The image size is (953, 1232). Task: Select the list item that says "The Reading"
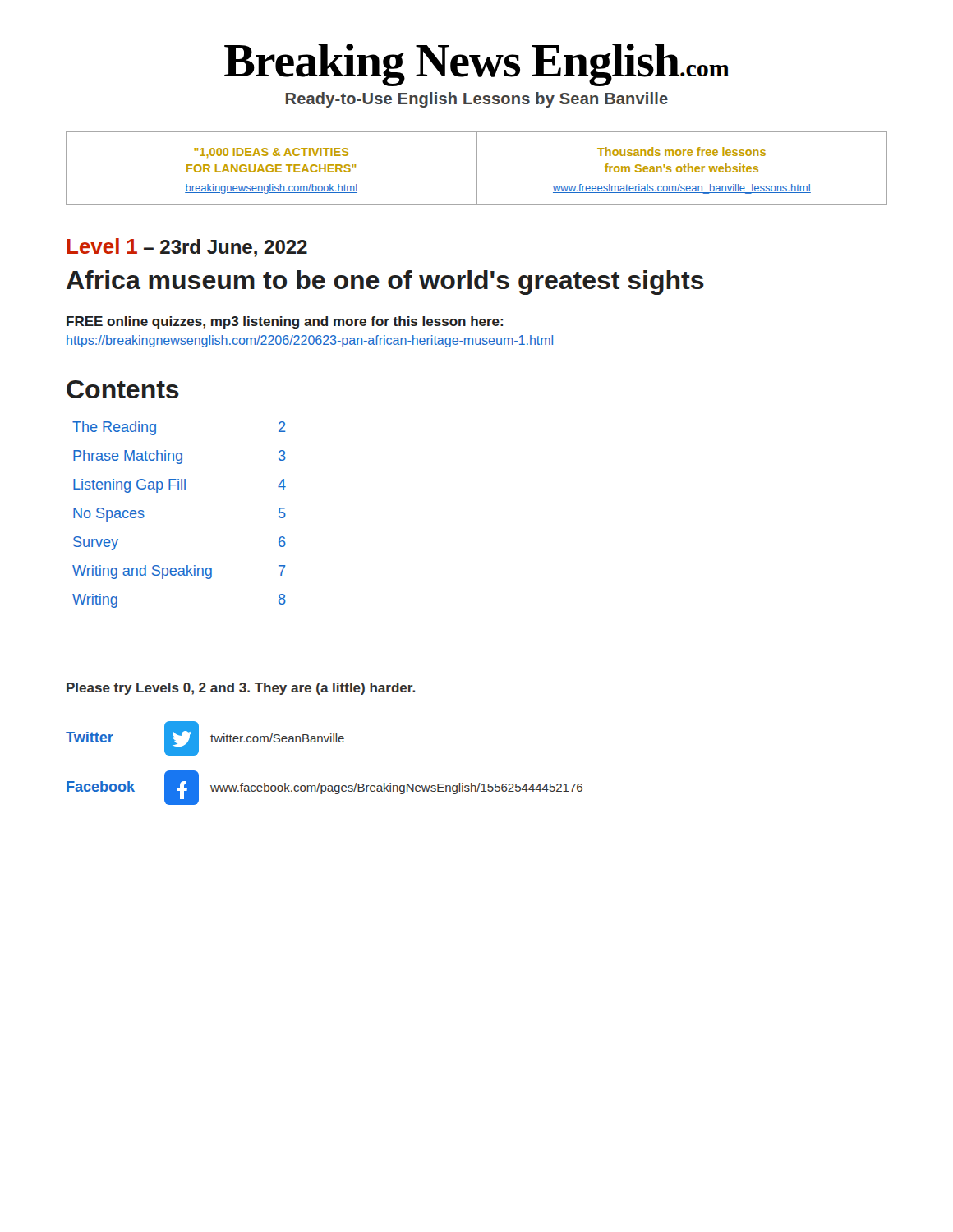point(115,427)
